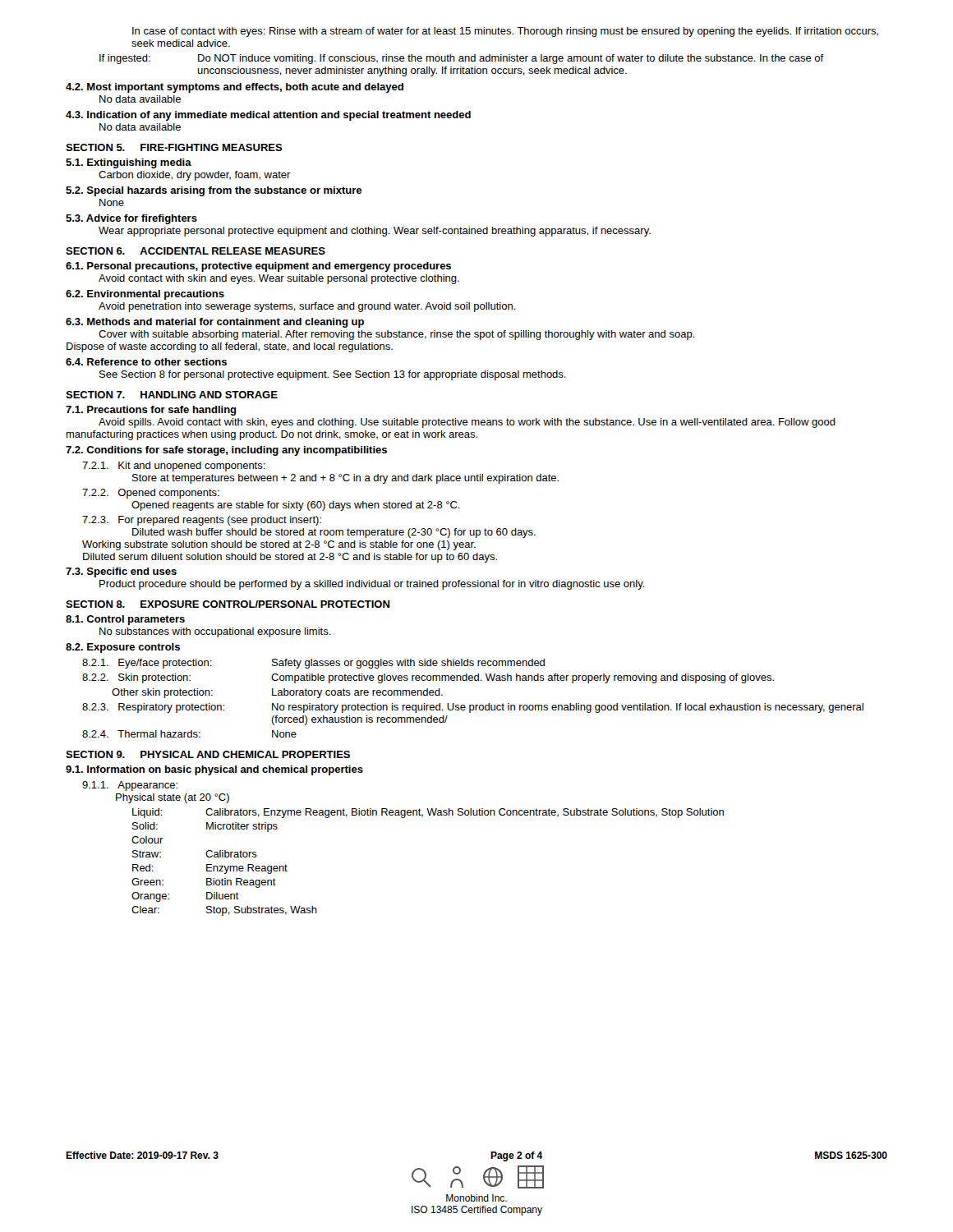The image size is (953, 1232).
Task: Where does it say "9.1.1. Appearance: Physical state (at 20 °C)"?
Action: 156,791
